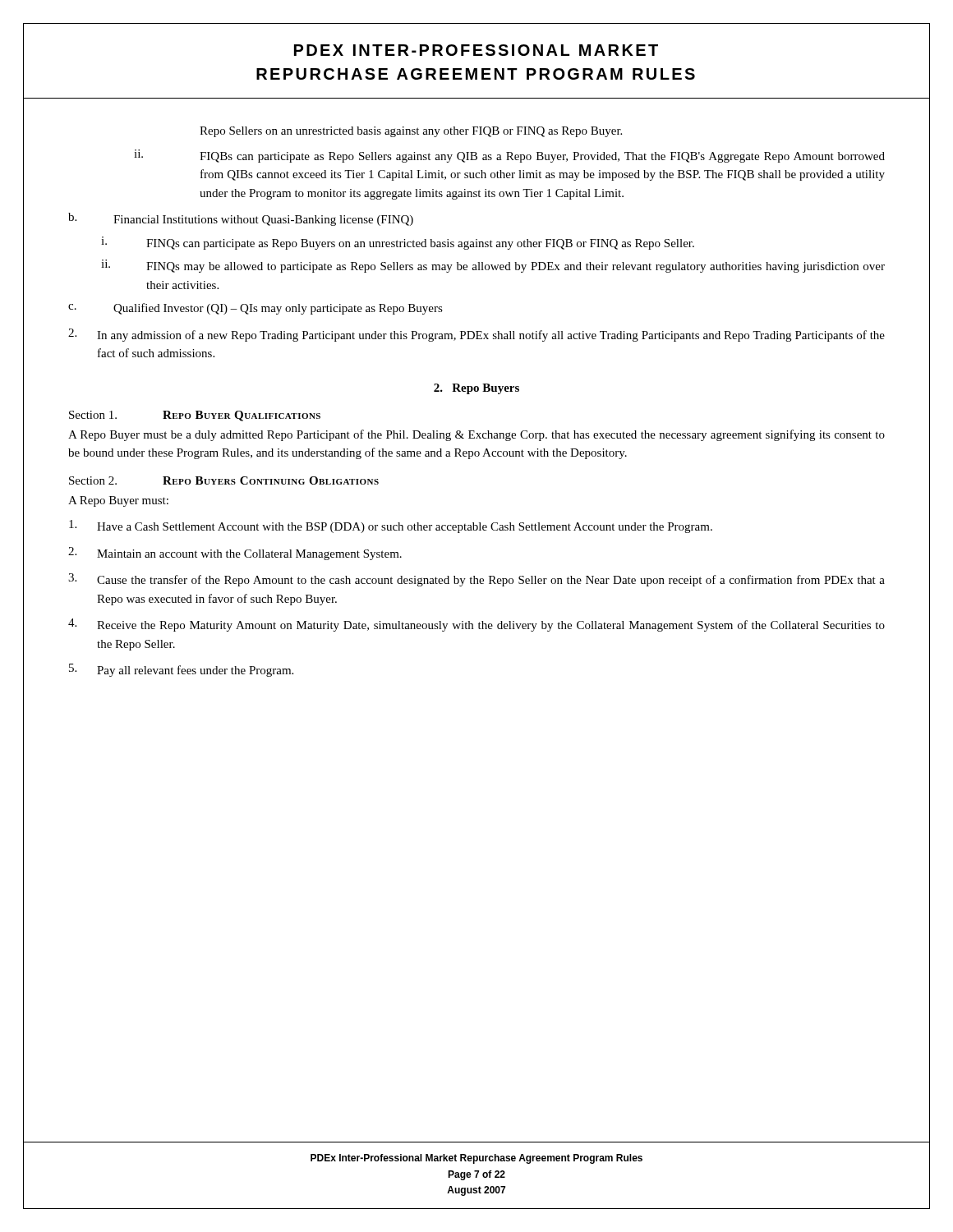Locate the block of text that opens with "5. Pay all relevant fees"
This screenshot has height=1232, width=953.
point(181,670)
